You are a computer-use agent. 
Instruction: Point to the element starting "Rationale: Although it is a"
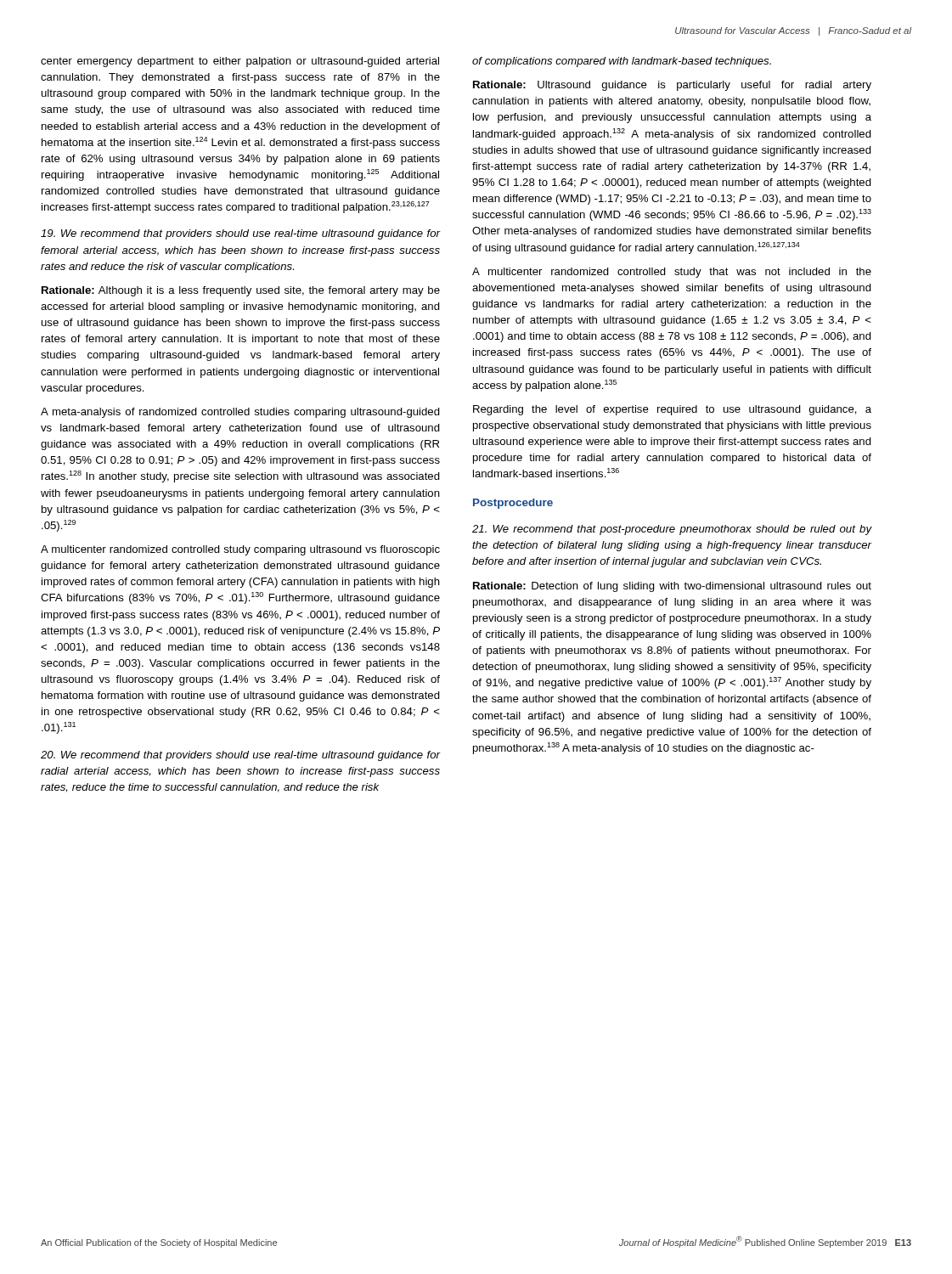click(240, 339)
